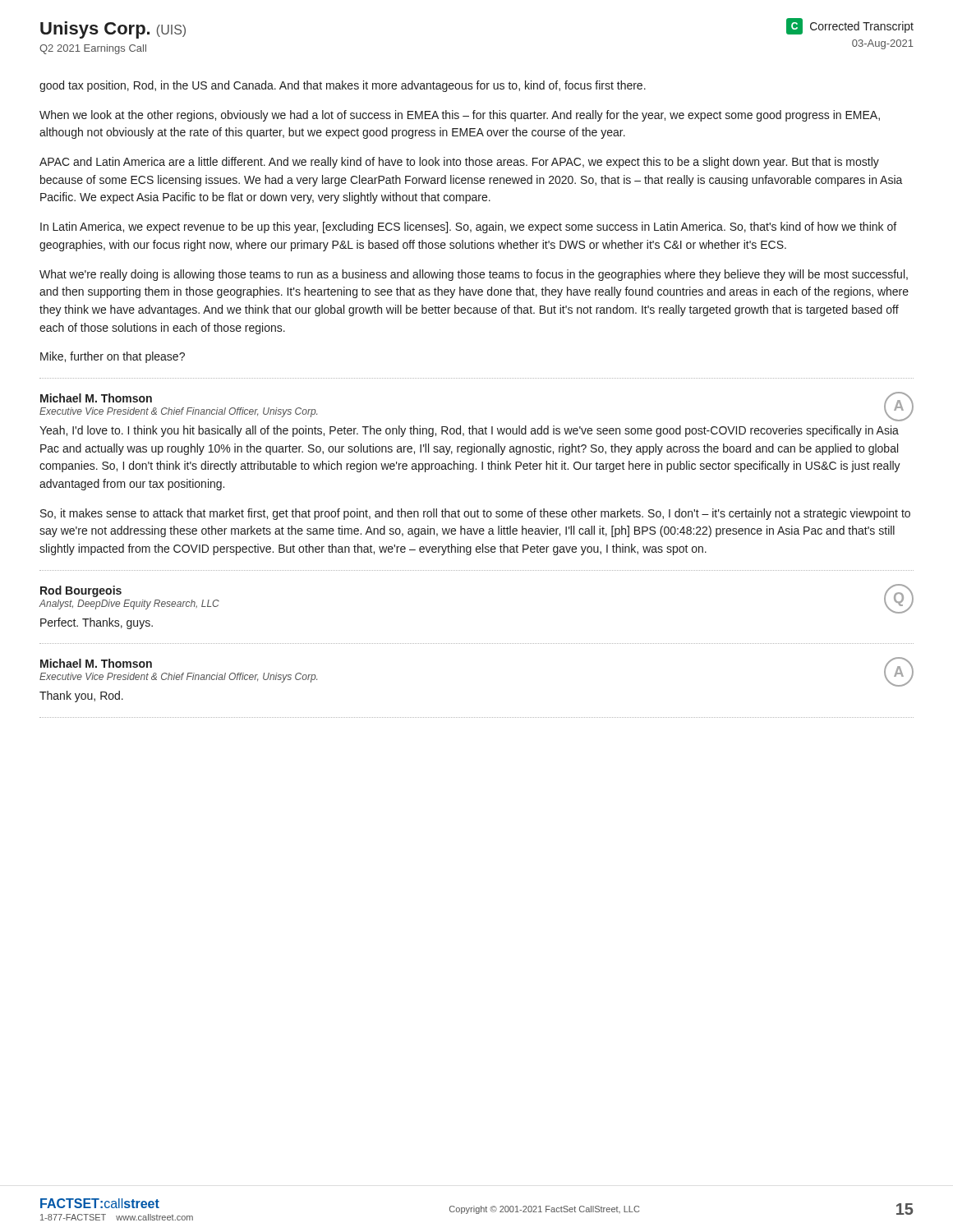Click on the text block with the text "When we look at the other regions, obviously"
The image size is (953, 1232).
tap(460, 124)
